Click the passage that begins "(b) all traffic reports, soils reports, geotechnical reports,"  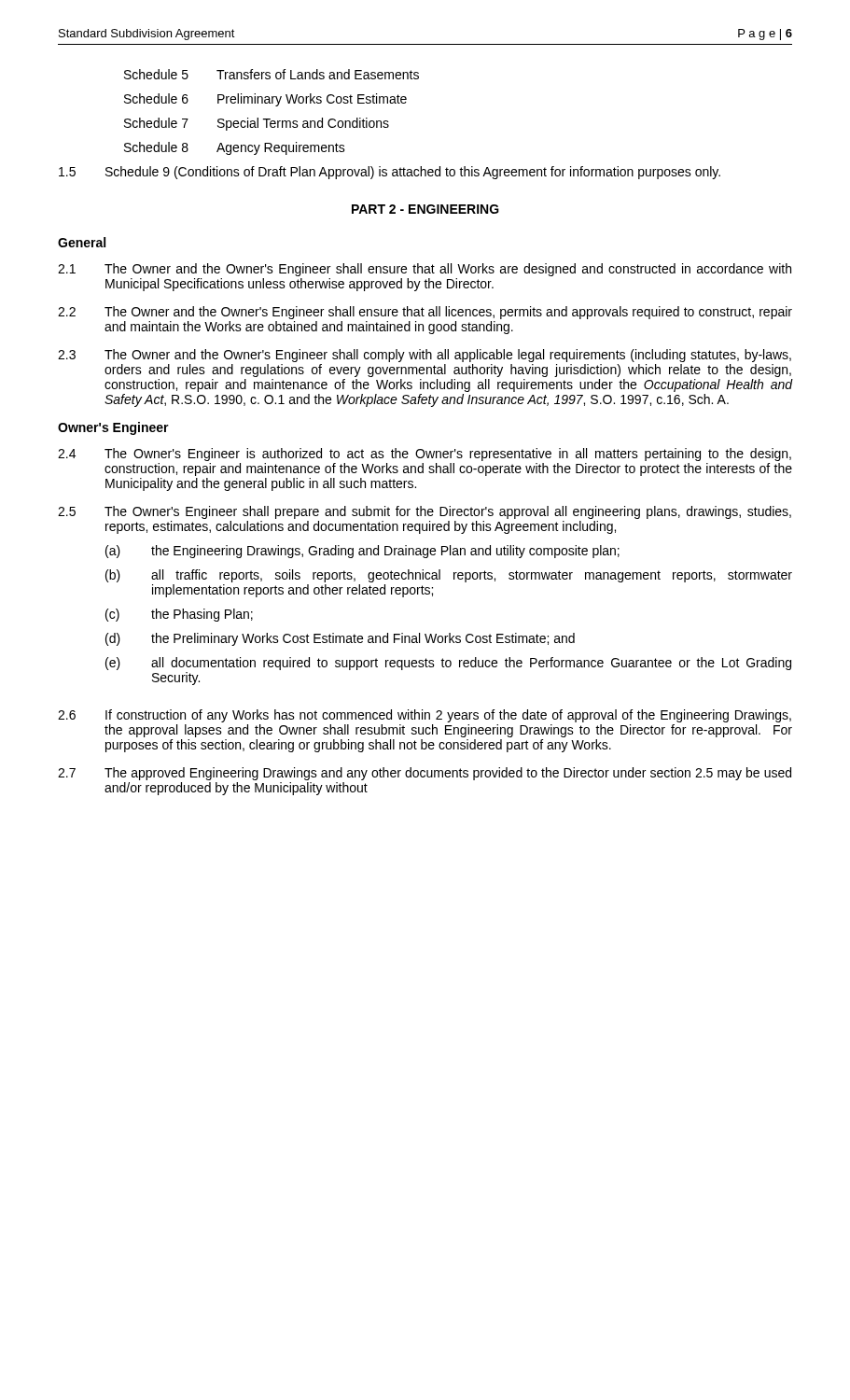[448, 582]
